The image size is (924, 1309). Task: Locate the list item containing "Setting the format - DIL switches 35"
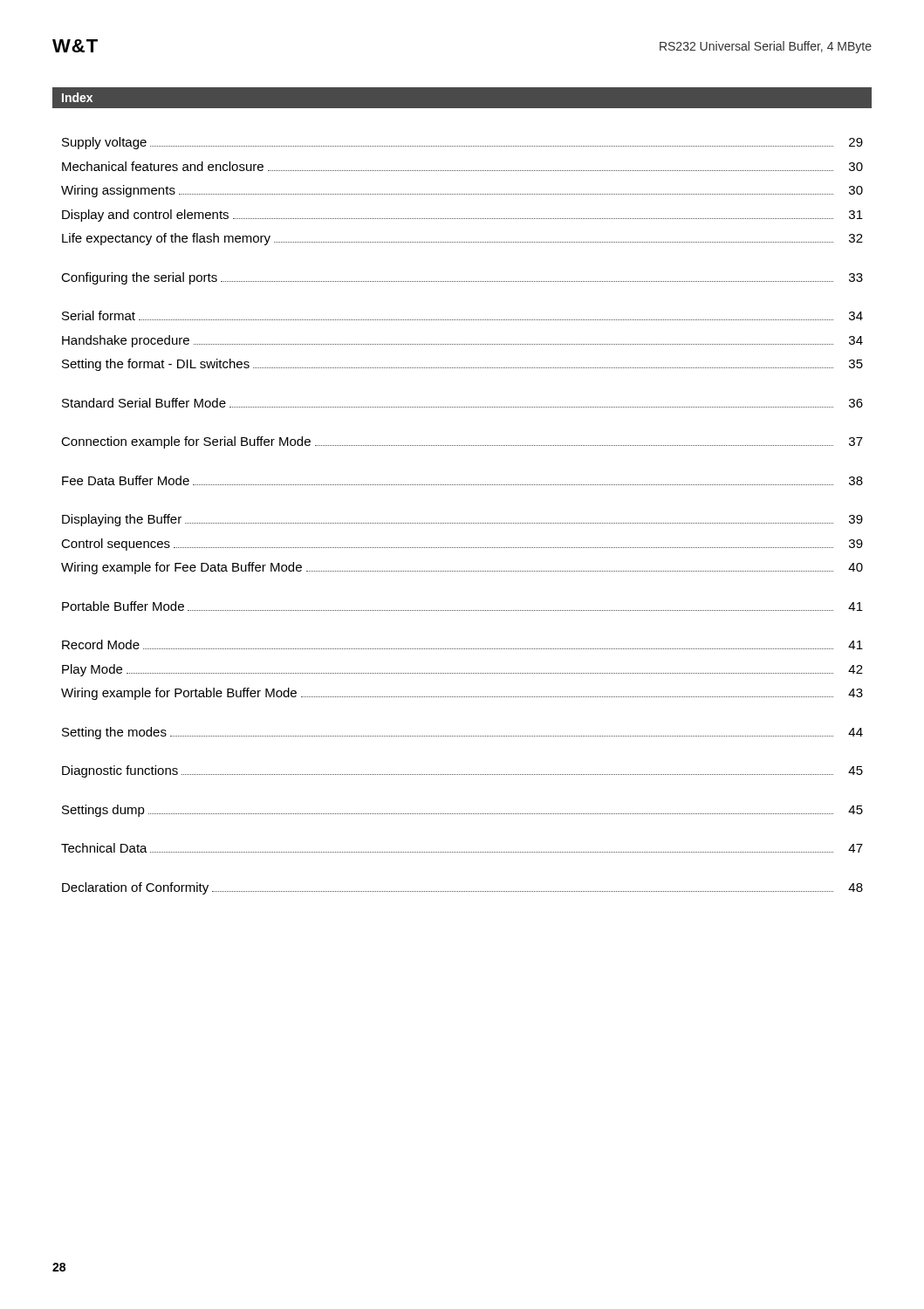coord(462,364)
